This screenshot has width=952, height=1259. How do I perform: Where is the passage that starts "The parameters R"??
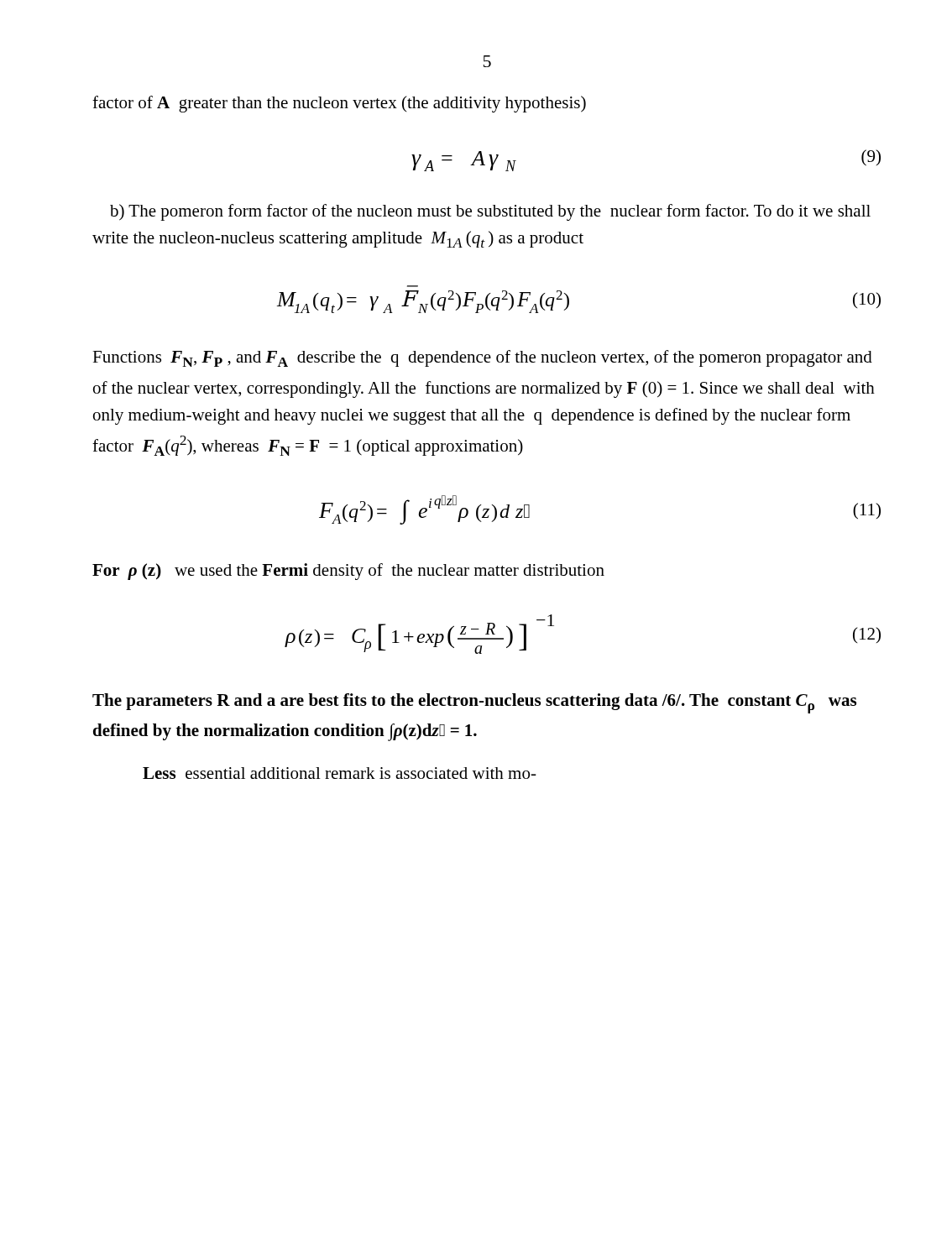click(x=475, y=715)
